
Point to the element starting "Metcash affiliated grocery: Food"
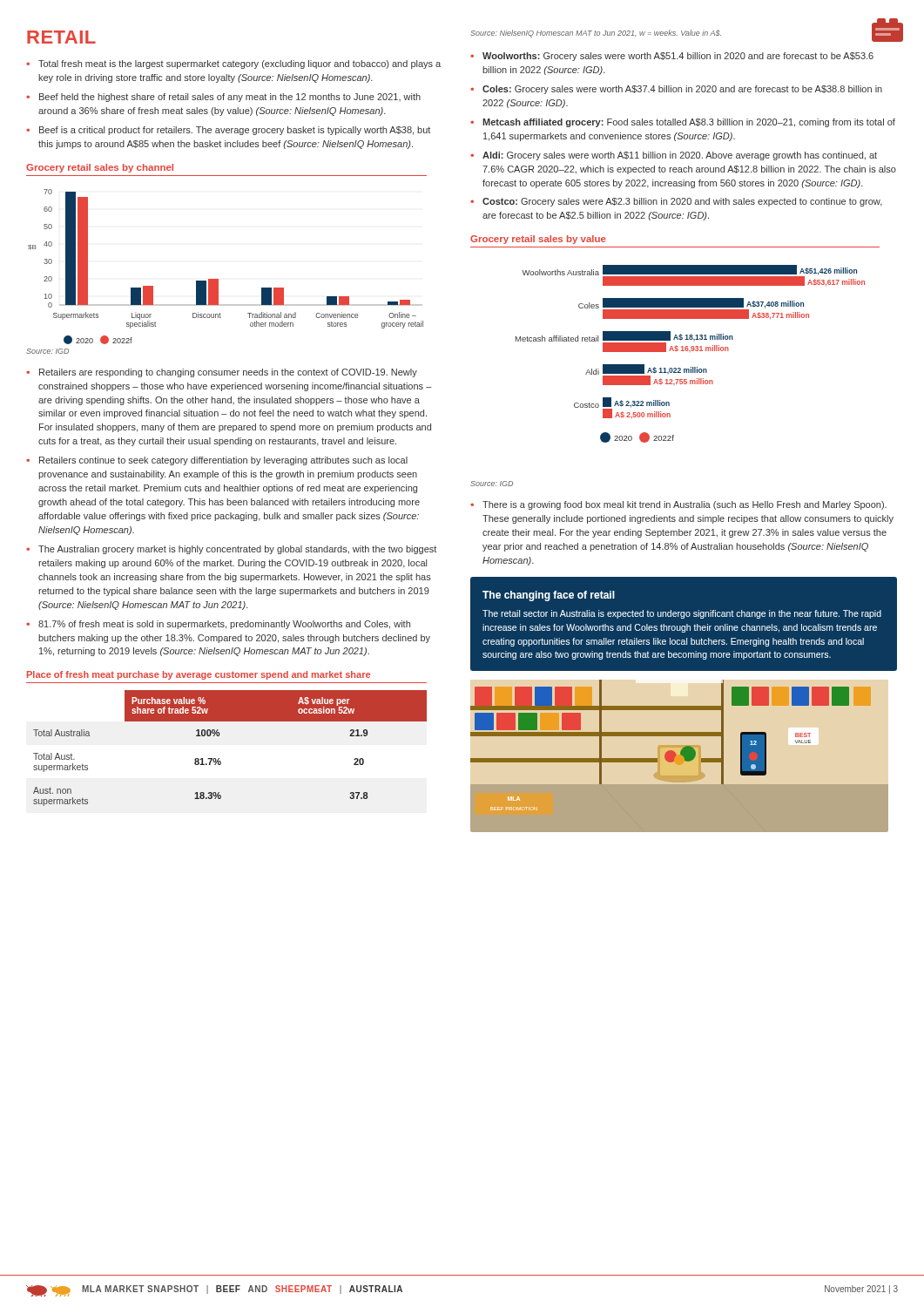(x=689, y=129)
